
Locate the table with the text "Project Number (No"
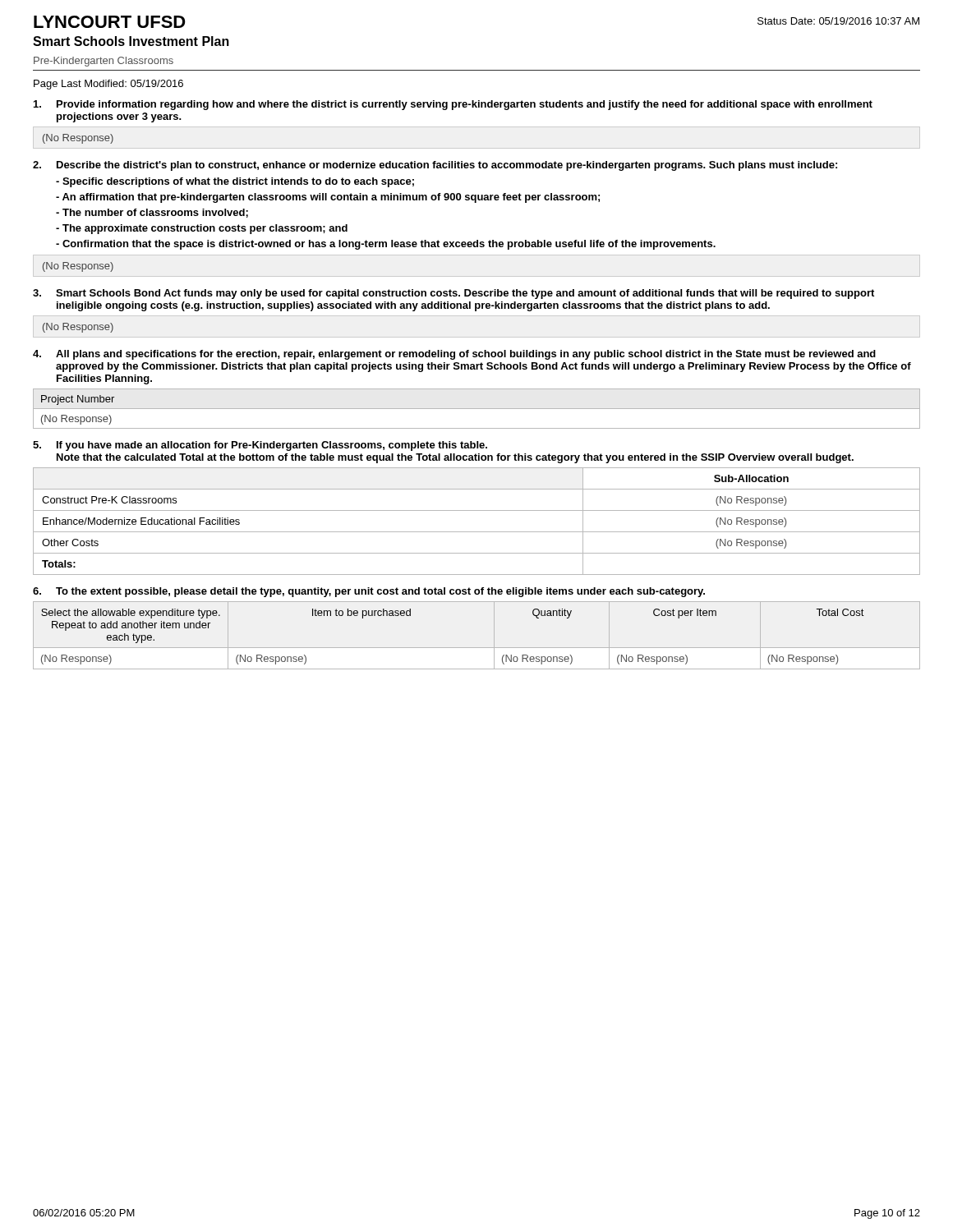pos(476,409)
